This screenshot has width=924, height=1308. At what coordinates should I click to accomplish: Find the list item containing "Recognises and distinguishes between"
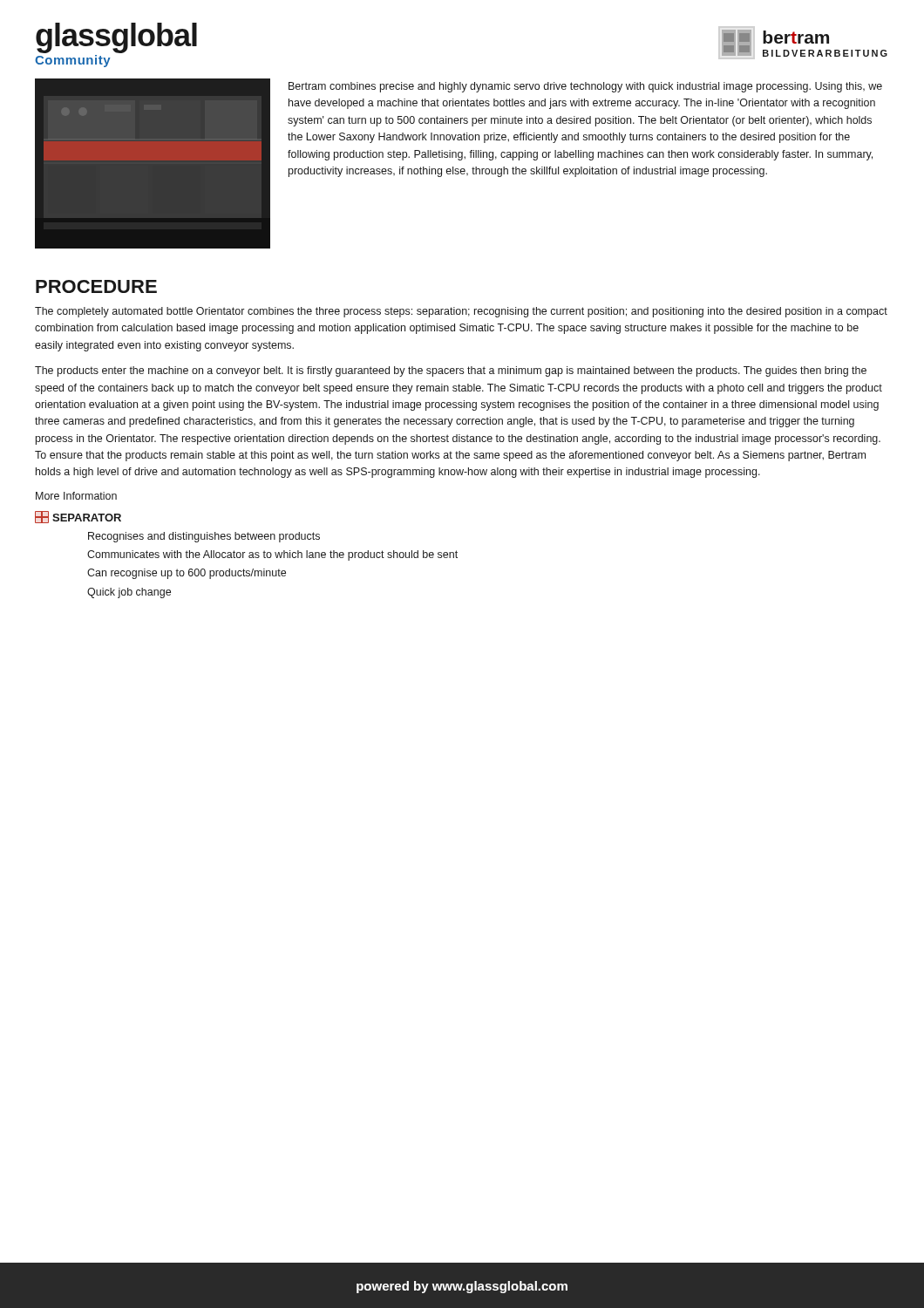(204, 536)
